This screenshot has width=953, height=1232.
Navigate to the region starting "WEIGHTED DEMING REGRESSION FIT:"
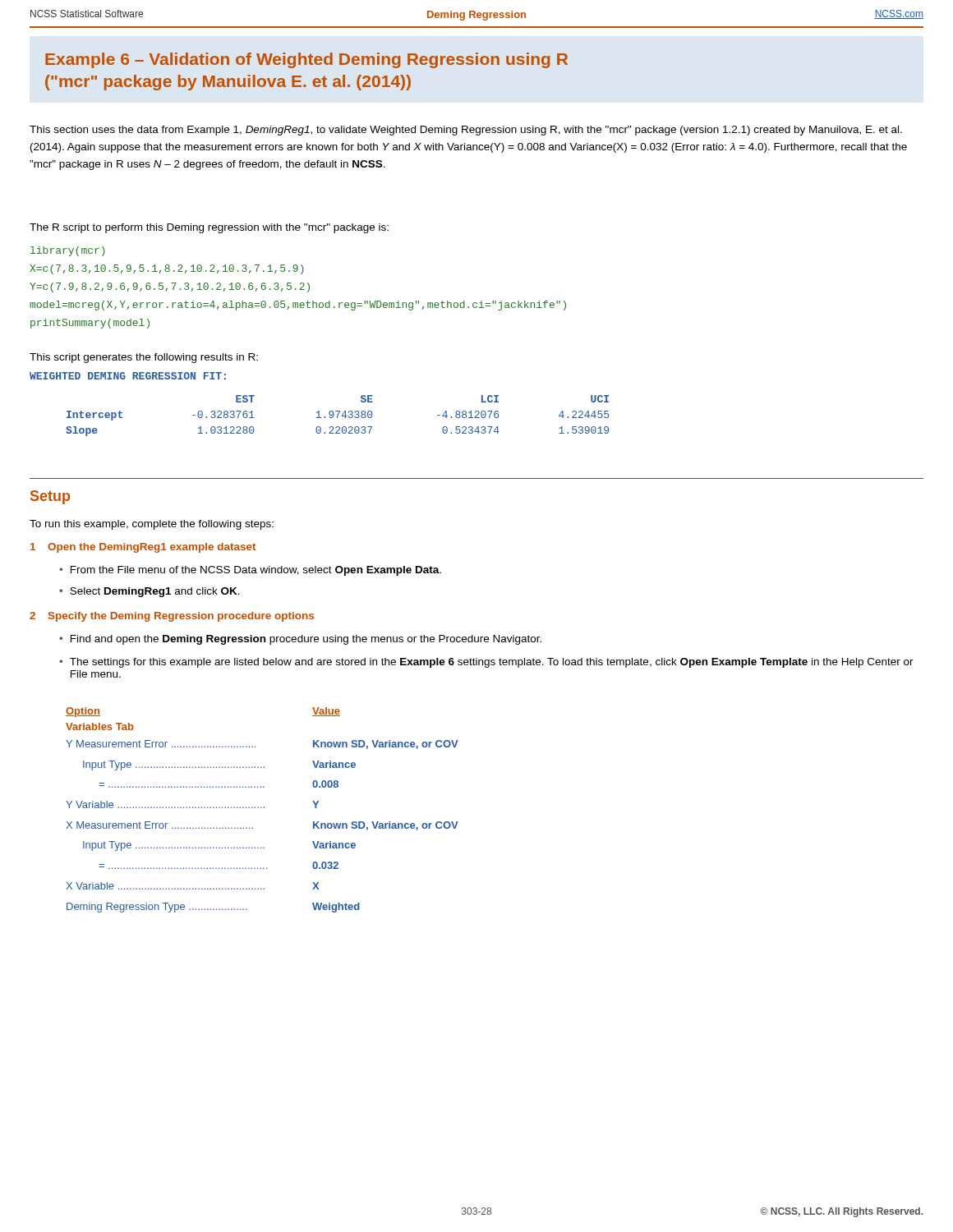pos(129,377)
